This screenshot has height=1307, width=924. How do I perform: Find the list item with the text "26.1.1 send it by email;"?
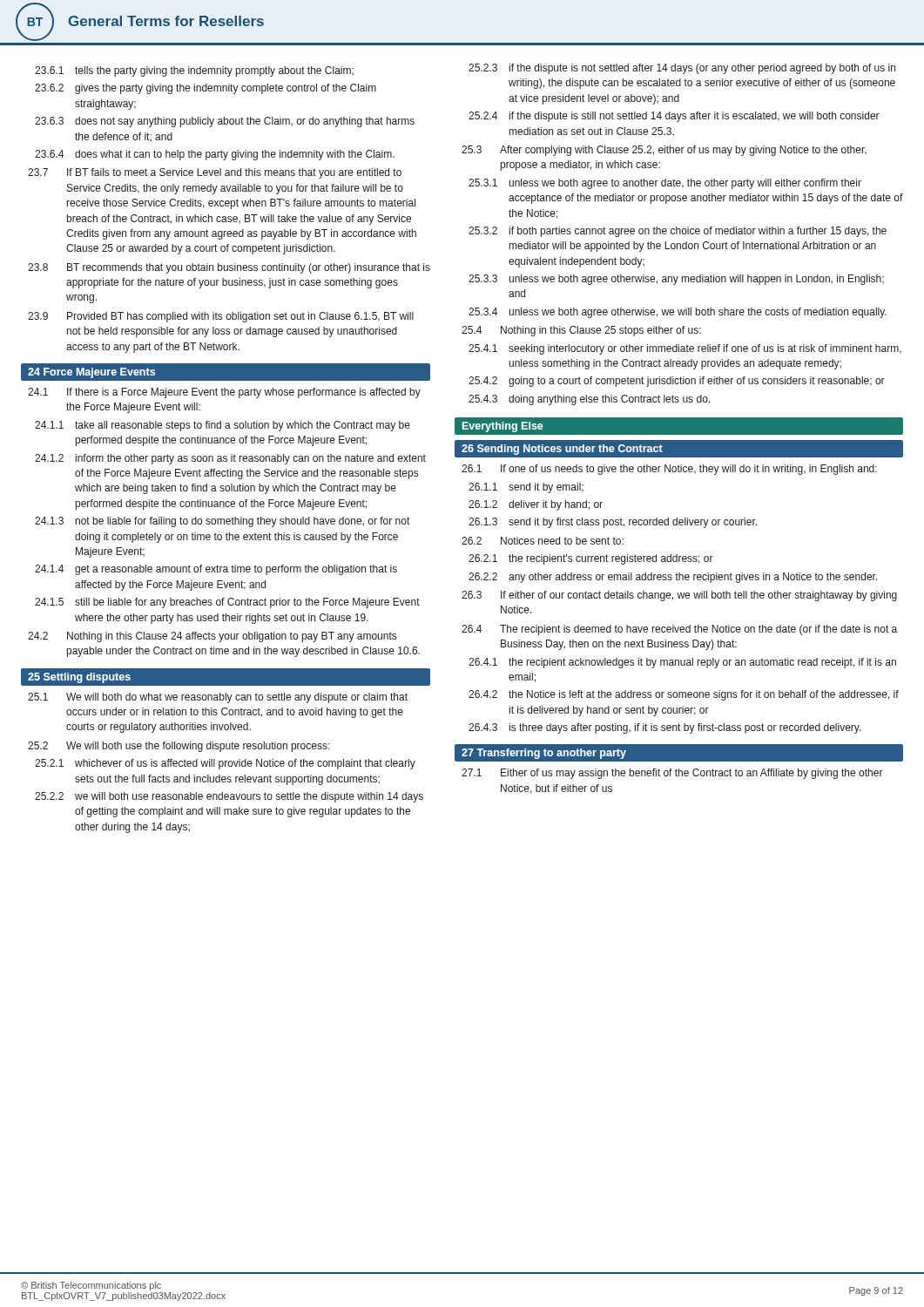[526, 488]
